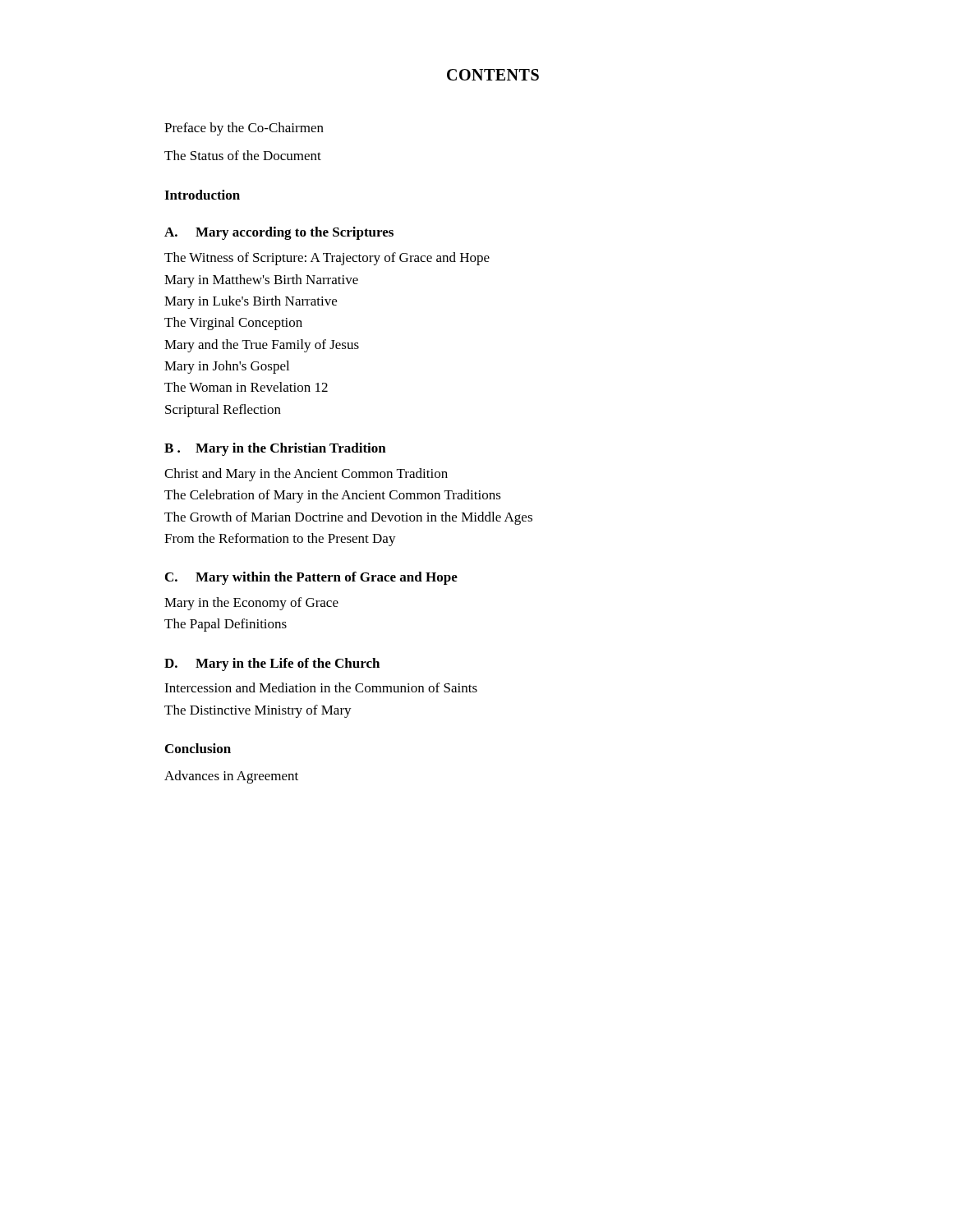Find the text that reads "The Status of the Document"
953x1232 pixels.
[x=243, y=156]
